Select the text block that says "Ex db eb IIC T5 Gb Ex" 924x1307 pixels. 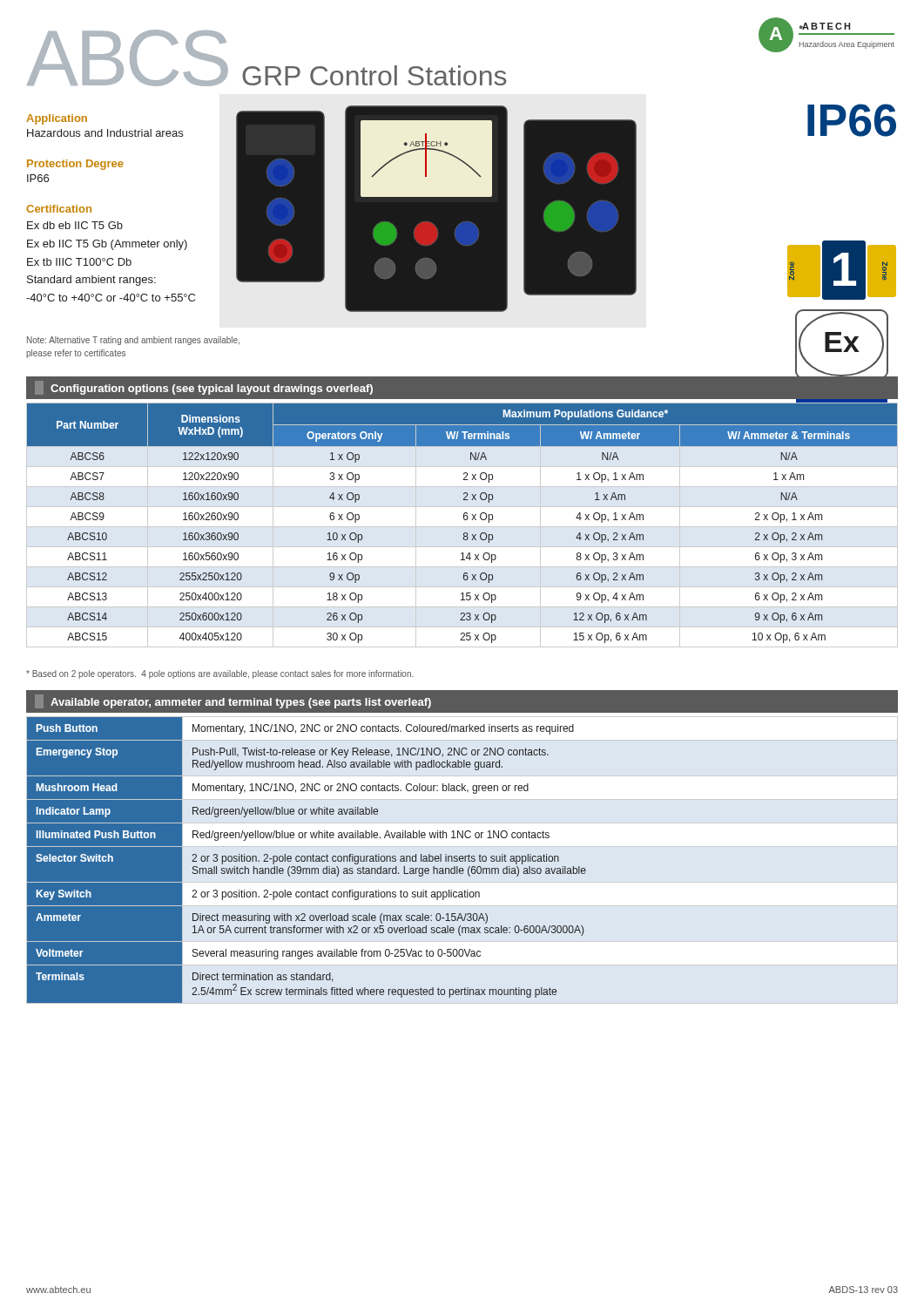(x=111, y=261)
